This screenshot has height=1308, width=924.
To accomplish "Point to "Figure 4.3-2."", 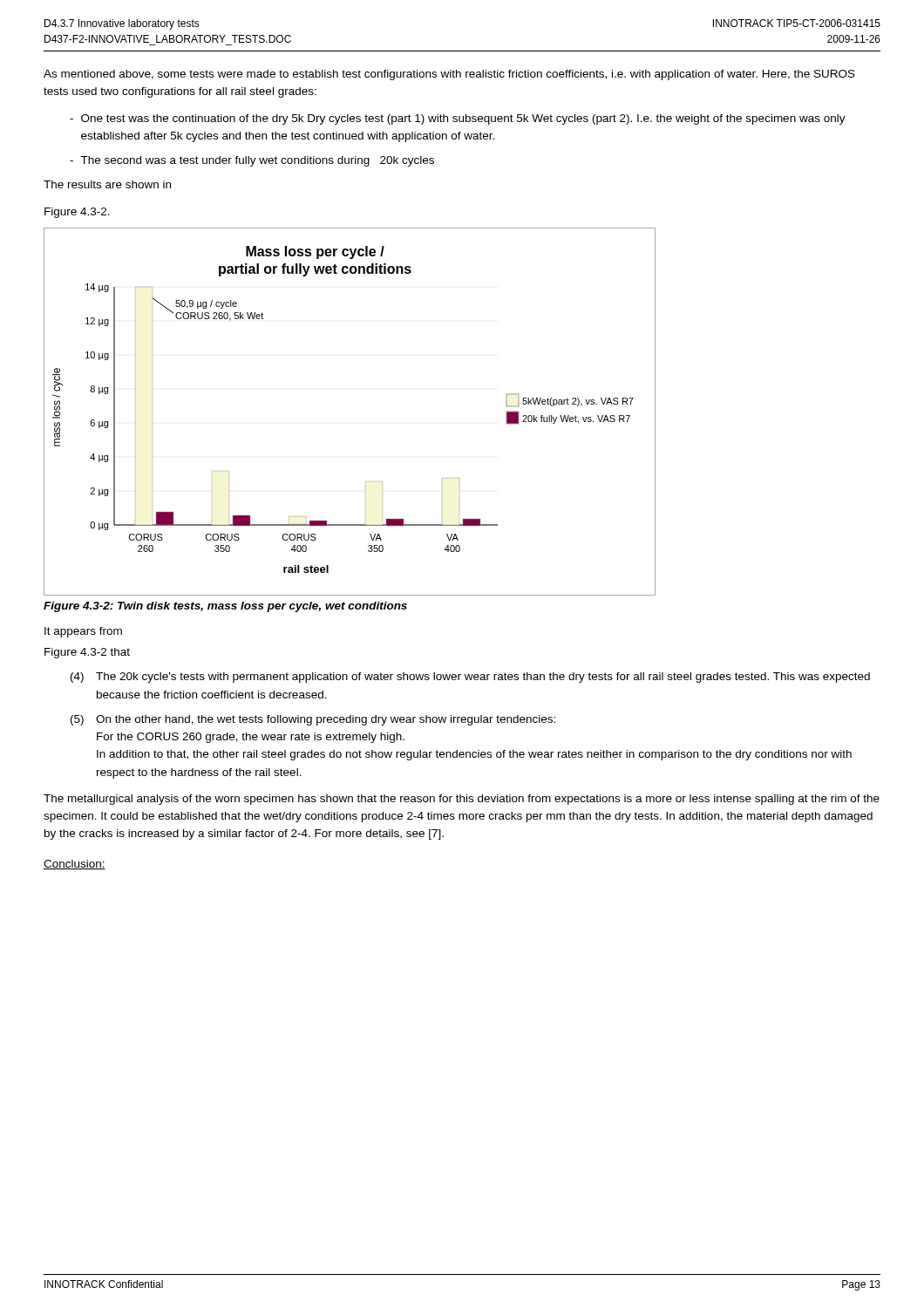I will pos(77,211).
